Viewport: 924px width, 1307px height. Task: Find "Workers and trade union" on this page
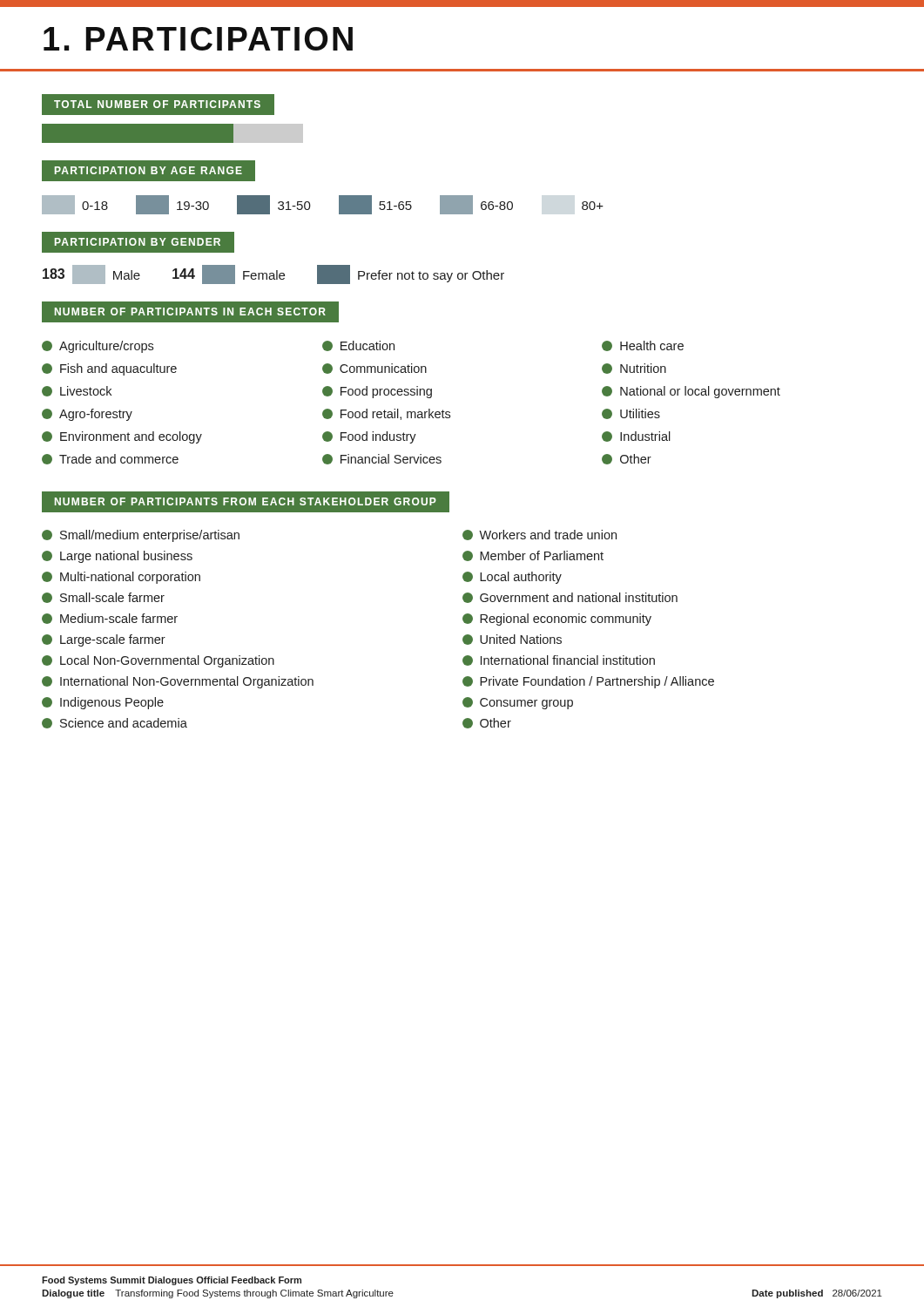(540, 535)
